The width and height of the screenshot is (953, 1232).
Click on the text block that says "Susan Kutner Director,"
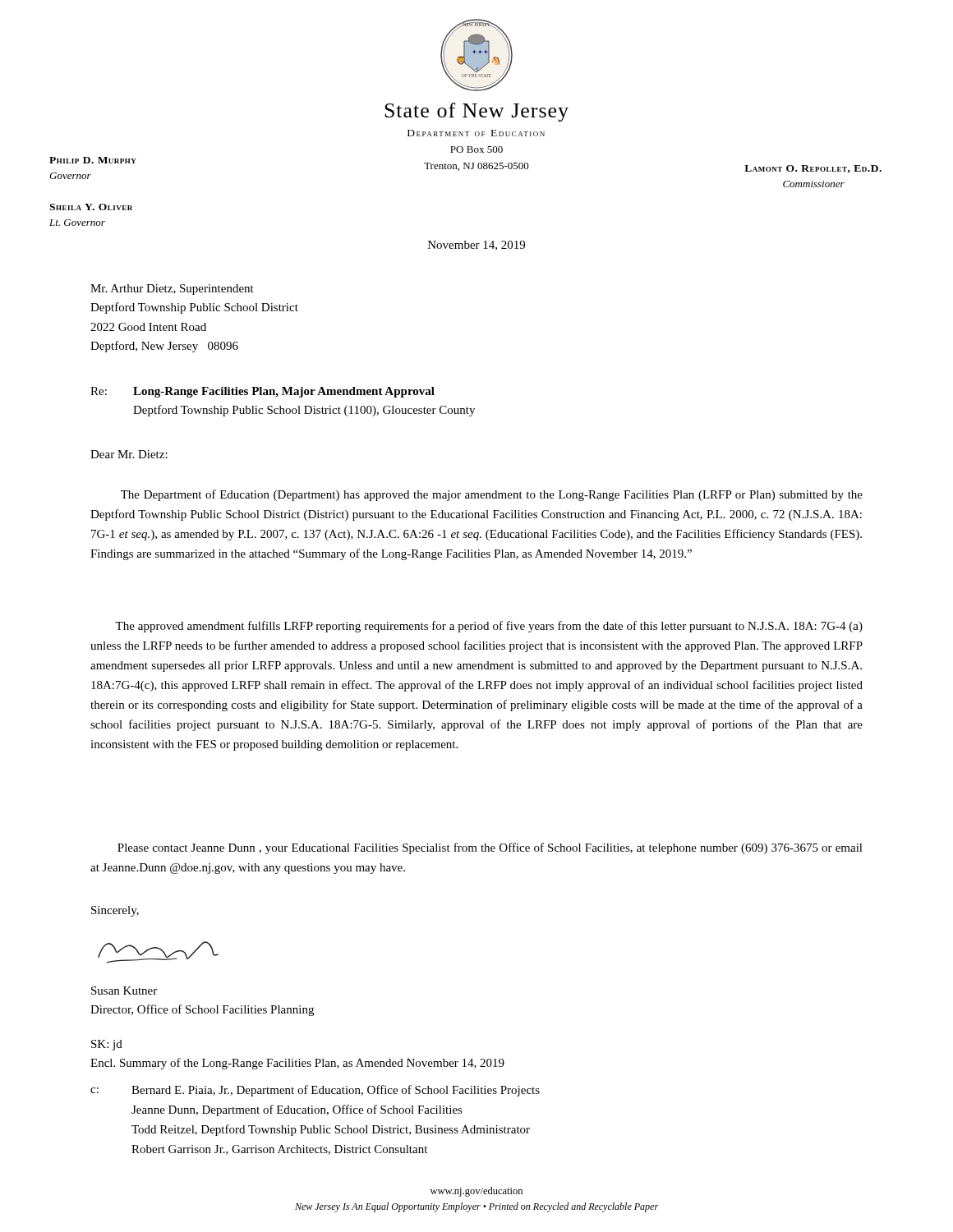coord(202,1000)
